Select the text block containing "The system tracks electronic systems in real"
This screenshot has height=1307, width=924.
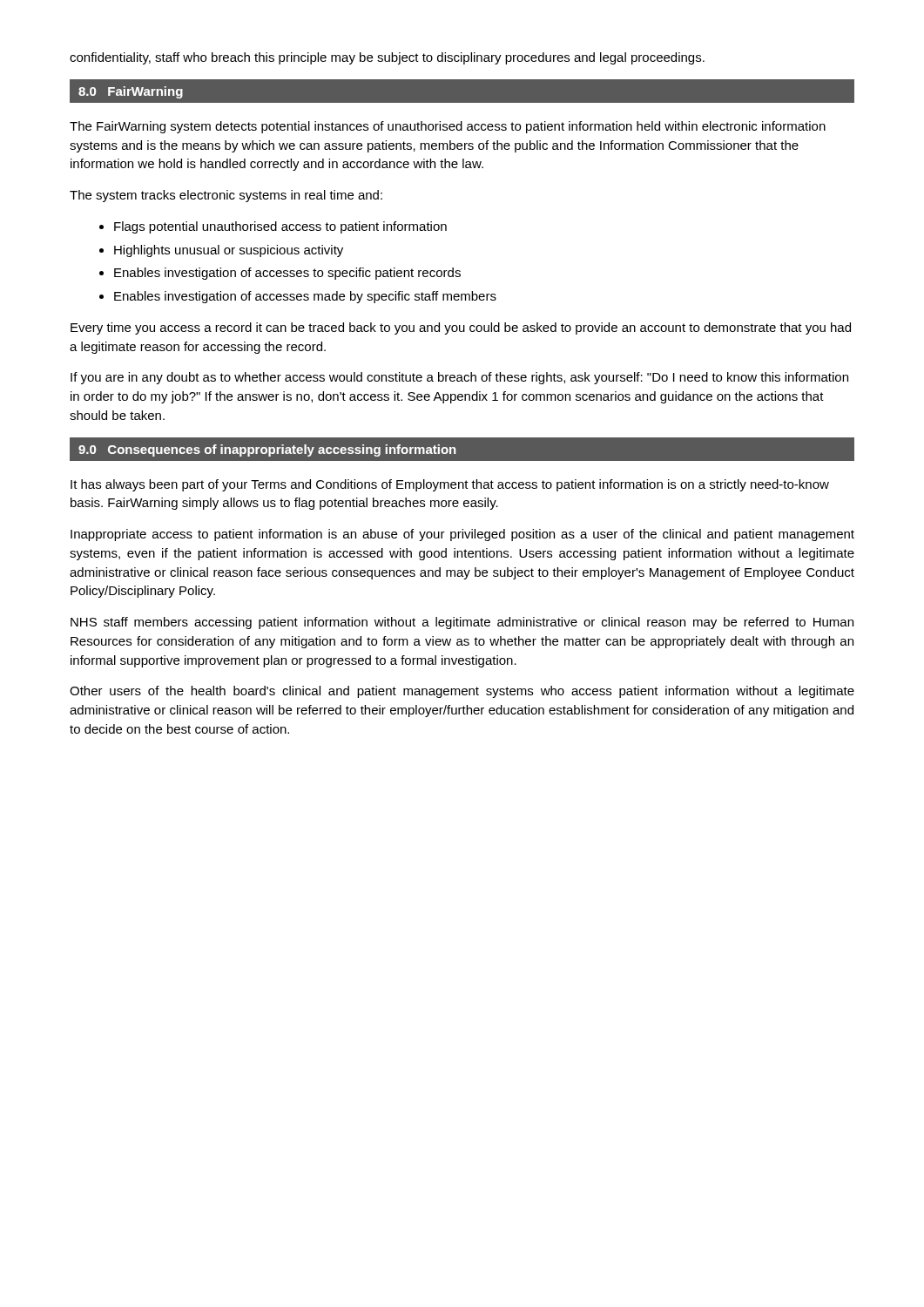click(226, 195)
